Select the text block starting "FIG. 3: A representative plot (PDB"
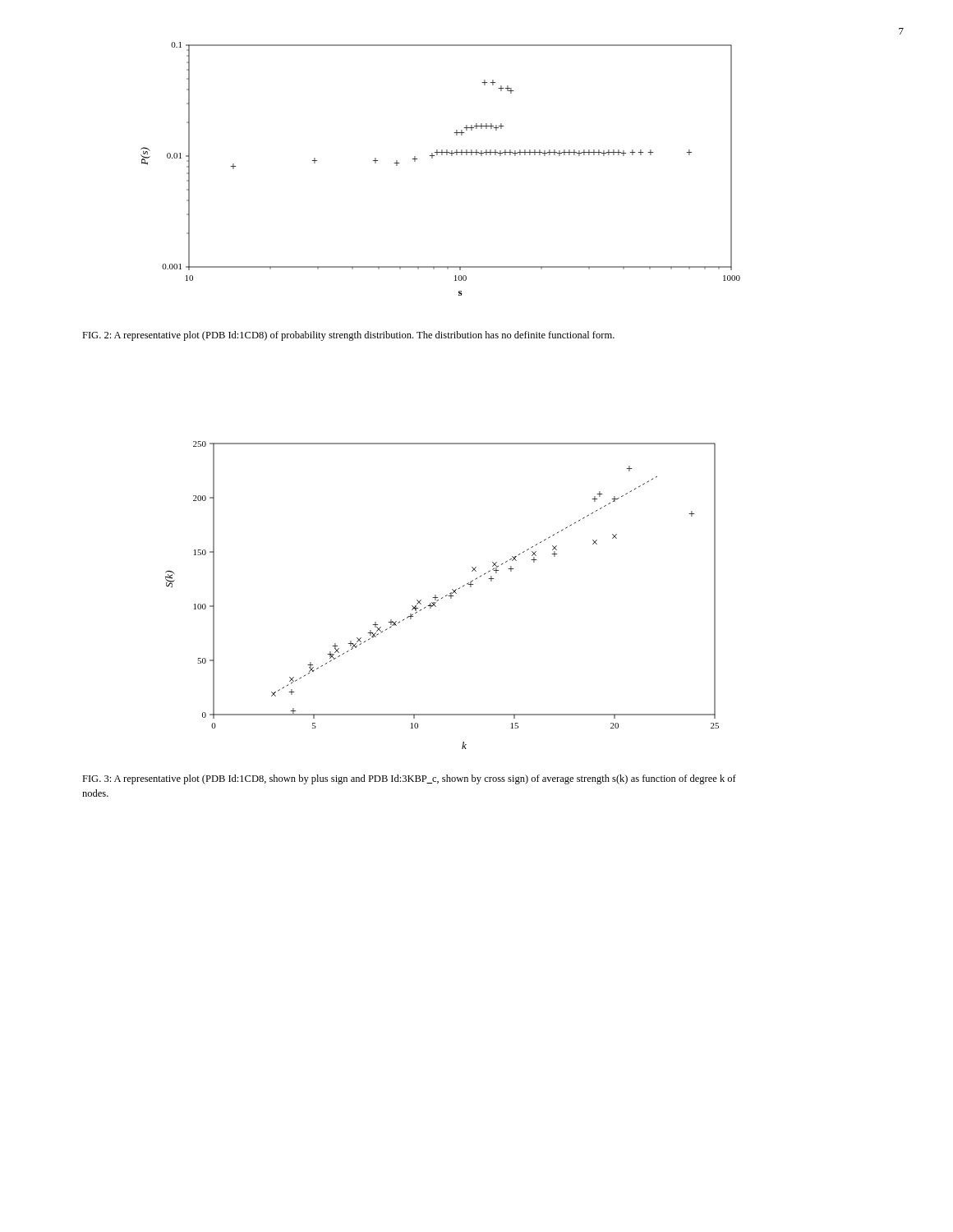The image size is (953, 1232). 409,786
